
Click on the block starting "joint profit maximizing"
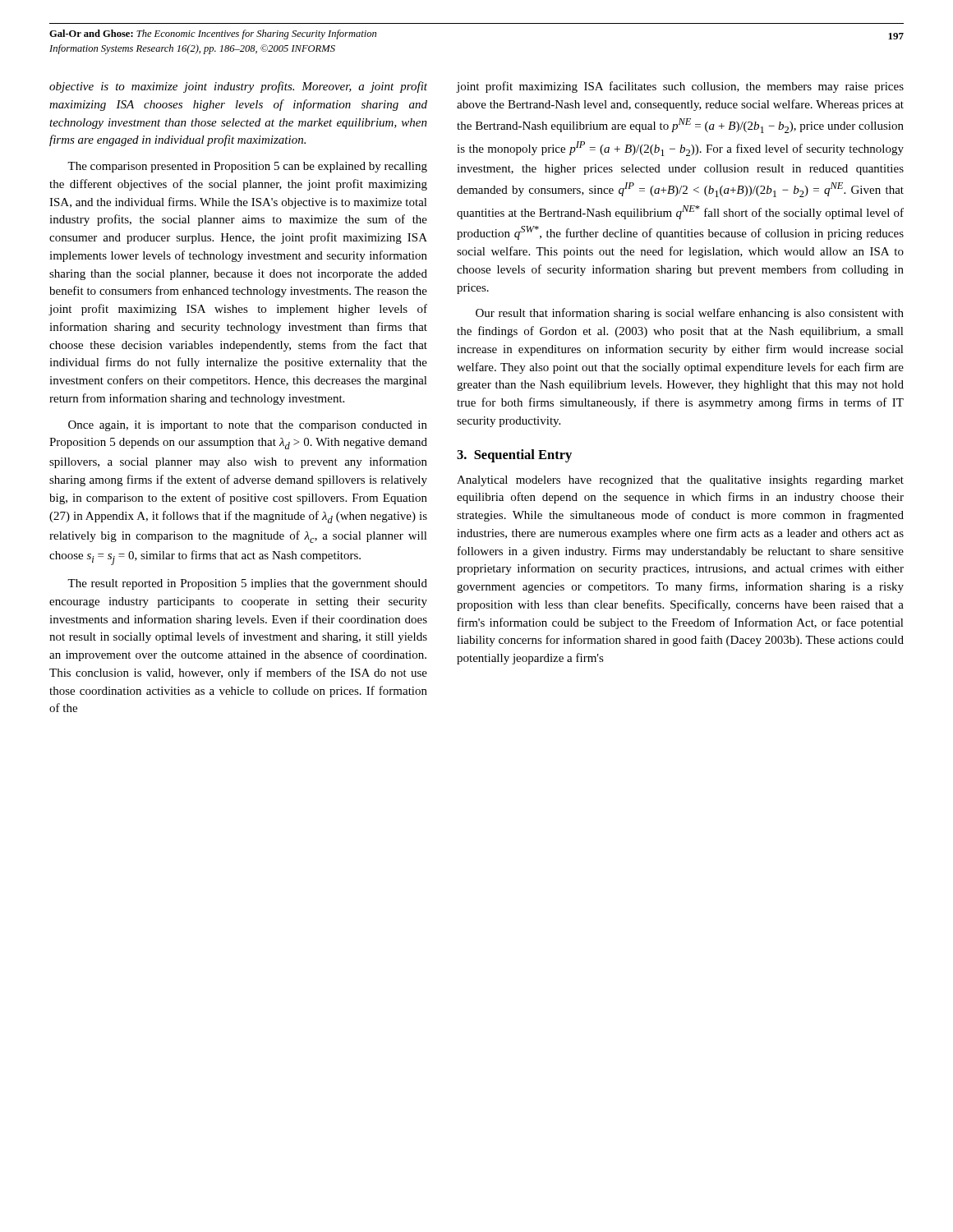pos(680,187)
